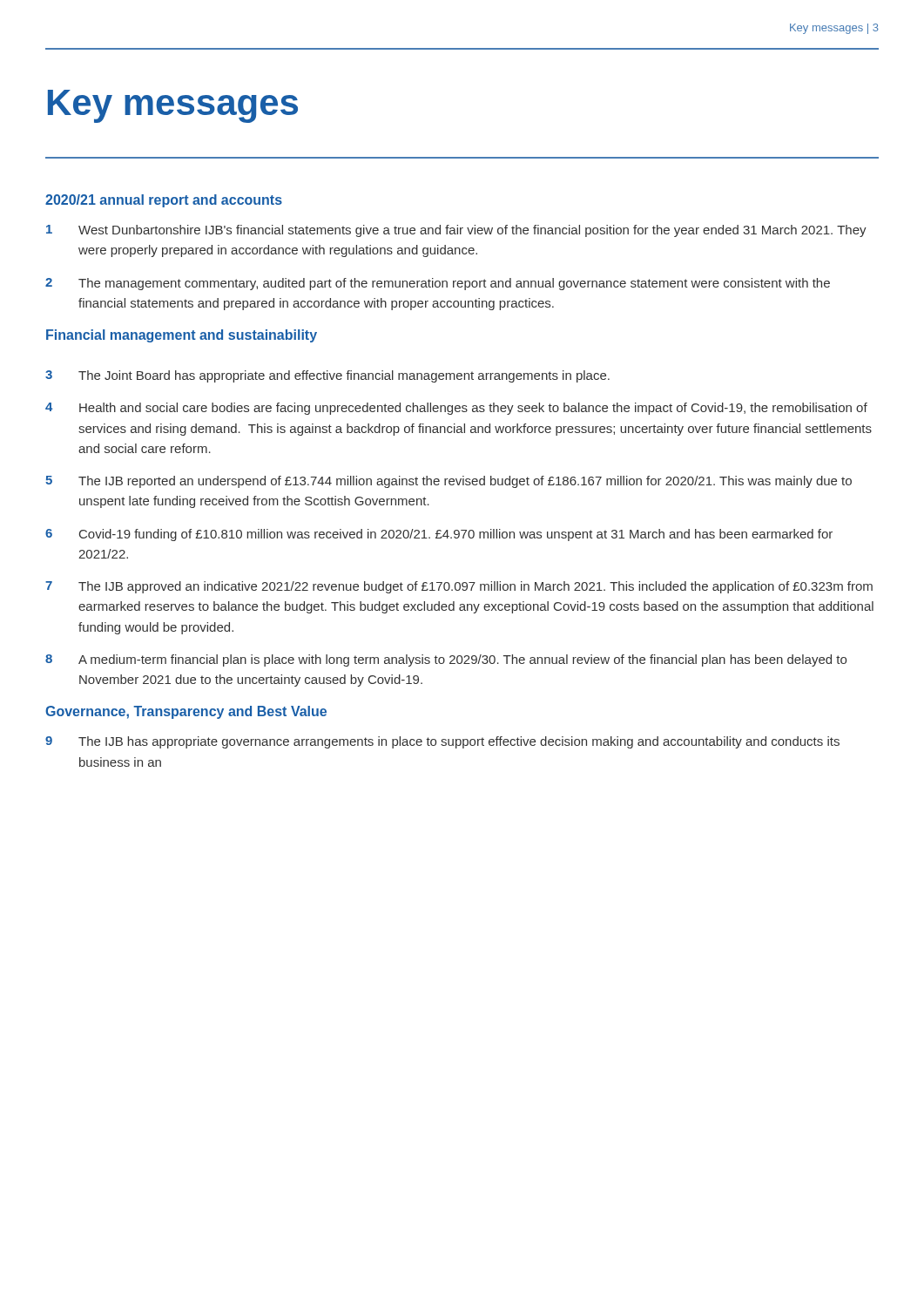924x1307 pixels.
Task: Locate the block of text that opens with "7 The IJB approved an indicative 2021/22 revenue"
Action: coord(462,606)
